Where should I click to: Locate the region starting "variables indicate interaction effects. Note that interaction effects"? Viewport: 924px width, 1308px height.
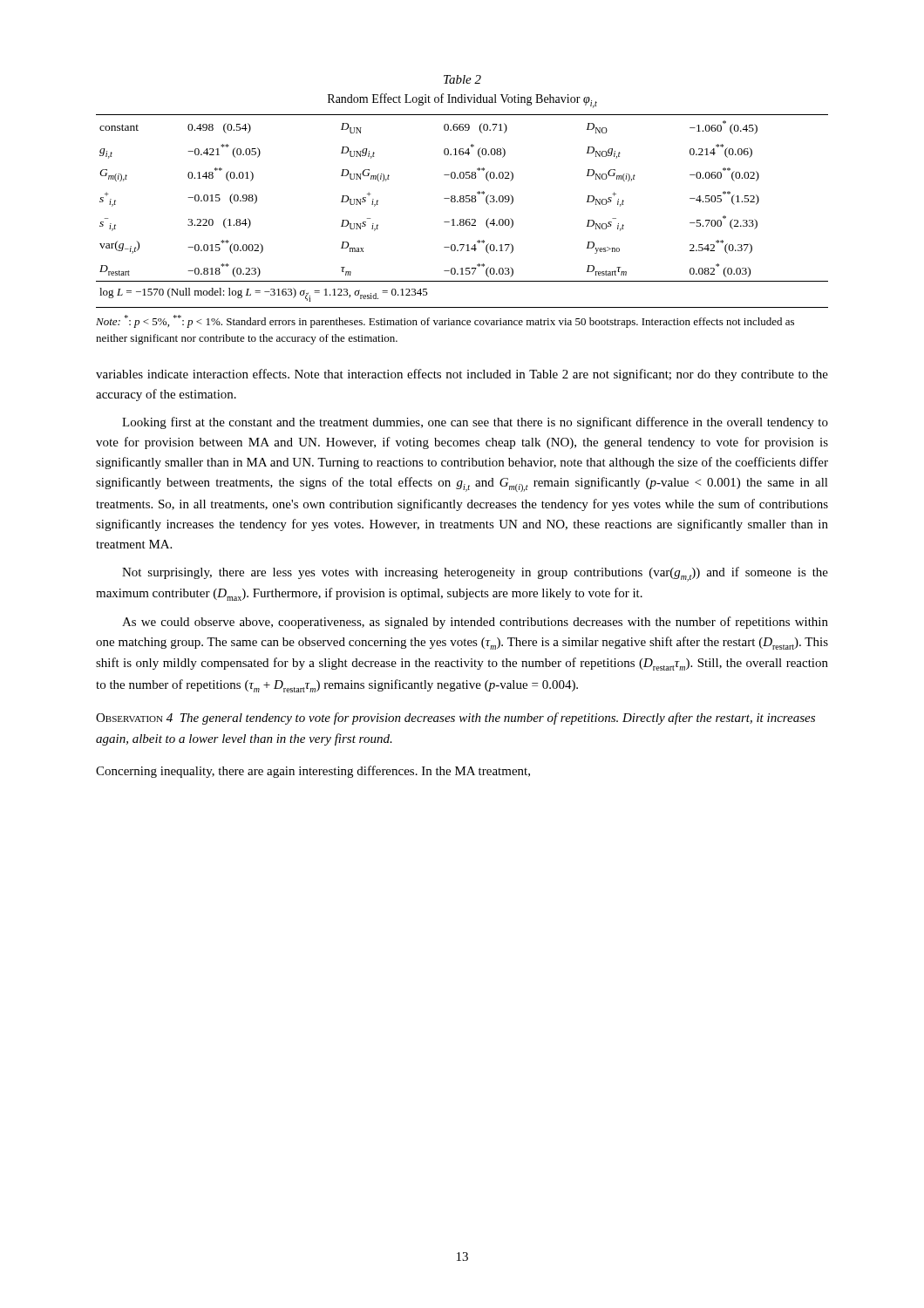462,384
